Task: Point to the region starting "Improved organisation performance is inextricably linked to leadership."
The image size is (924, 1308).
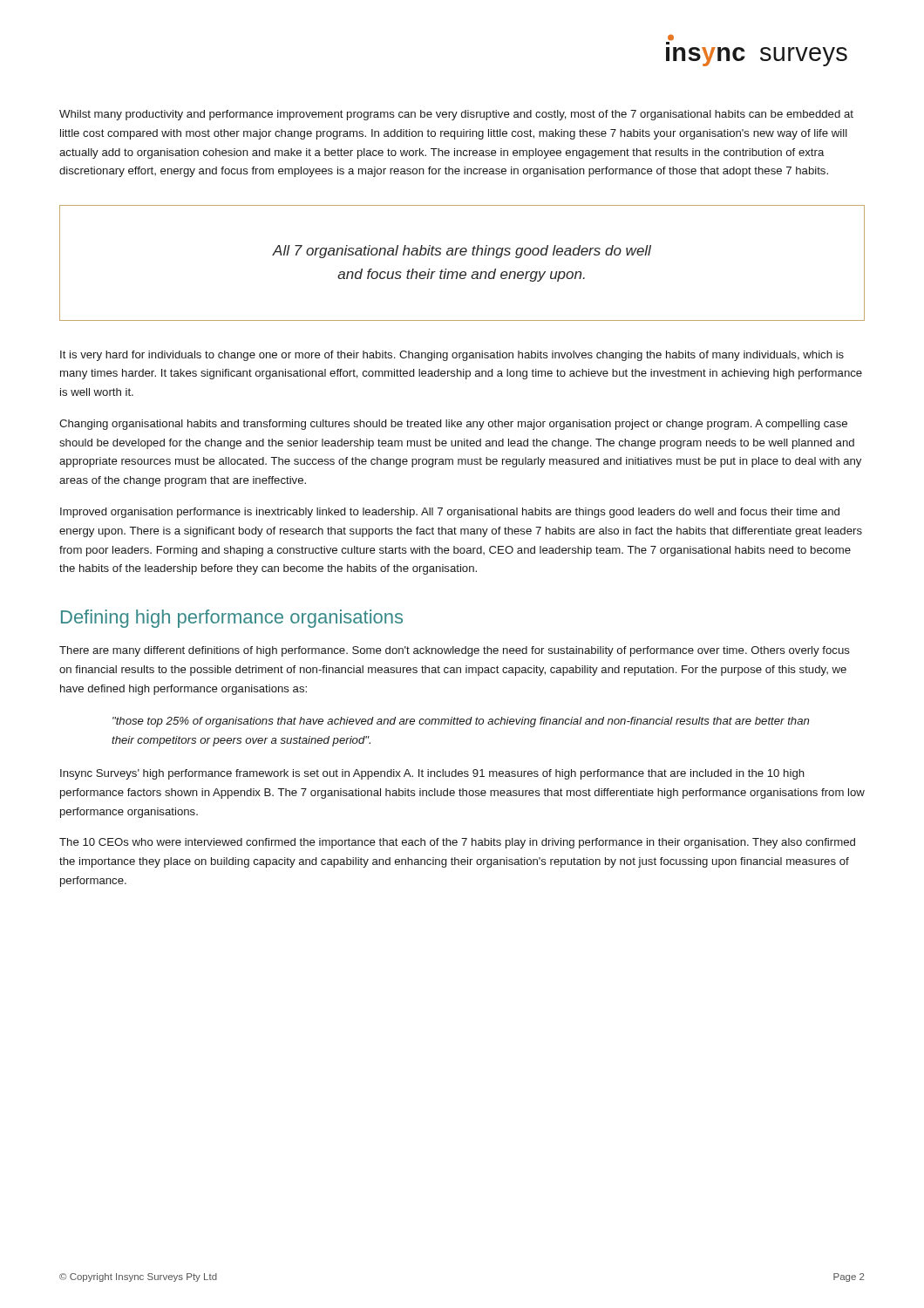Action: coord(461,540)
